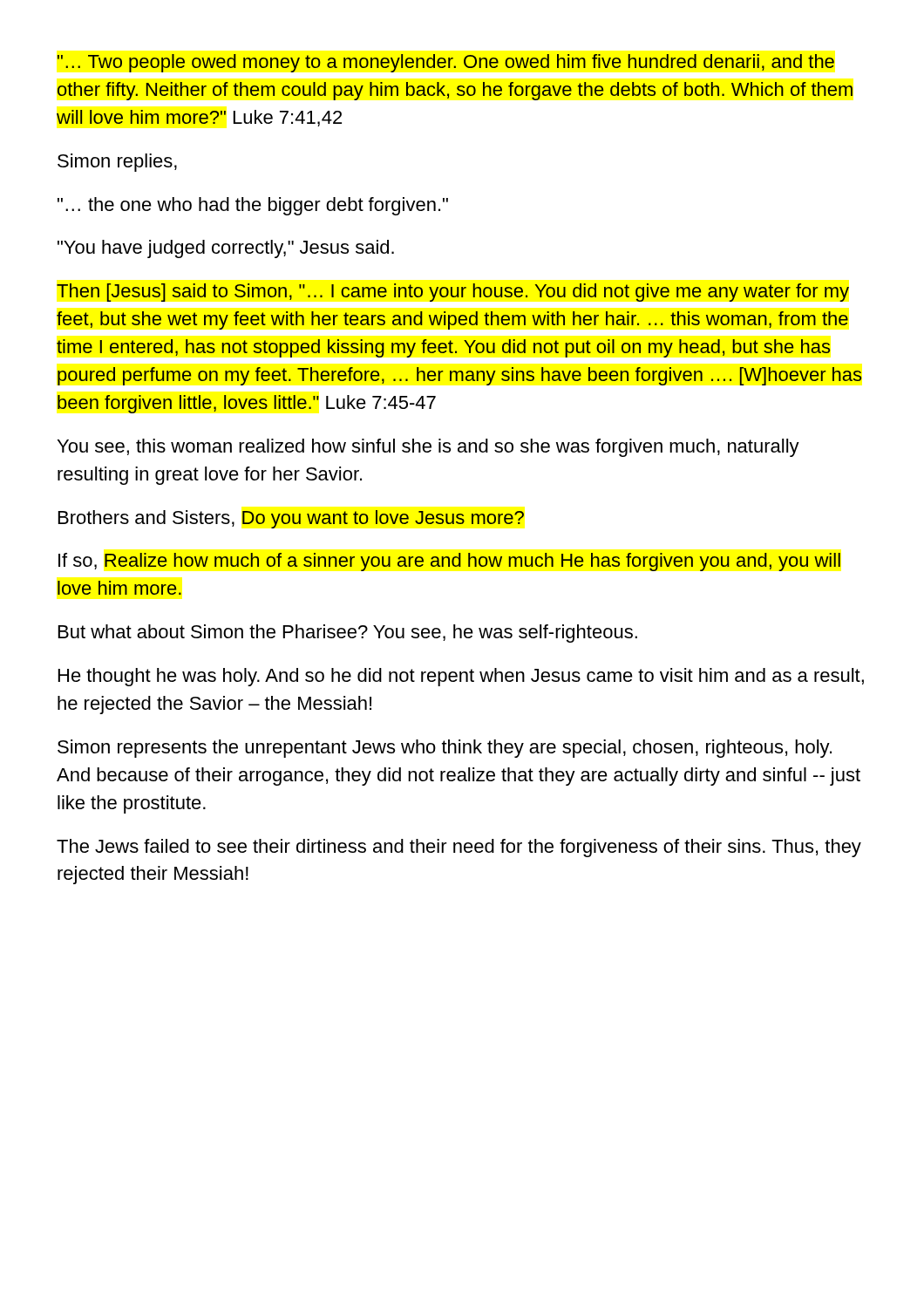Click the passage that begins "He thought he was"
Viewport: 924px width, 1308px height.
(x=461, y=689)
